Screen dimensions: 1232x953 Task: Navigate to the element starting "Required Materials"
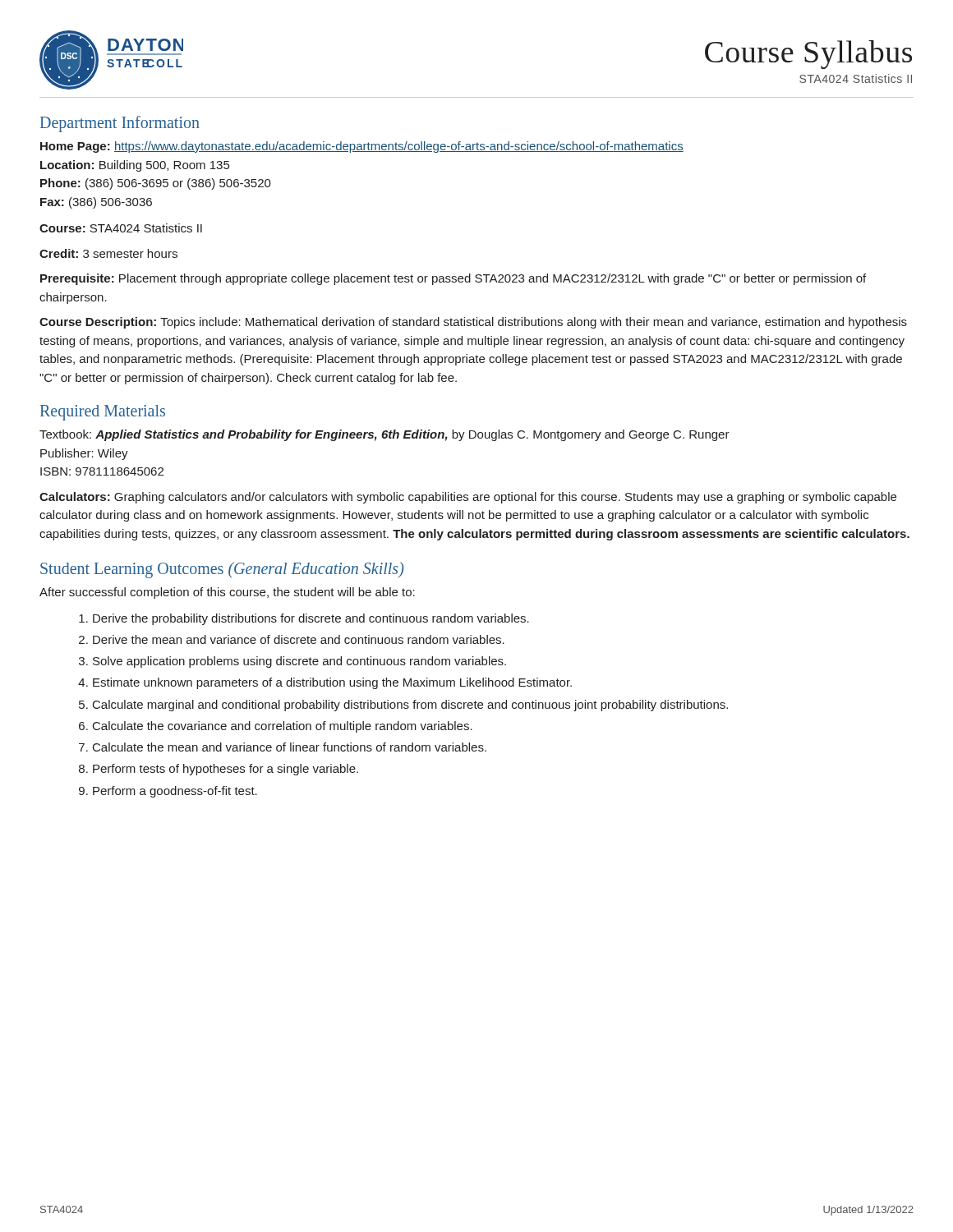pyautogui.click(x=103, y=411)
